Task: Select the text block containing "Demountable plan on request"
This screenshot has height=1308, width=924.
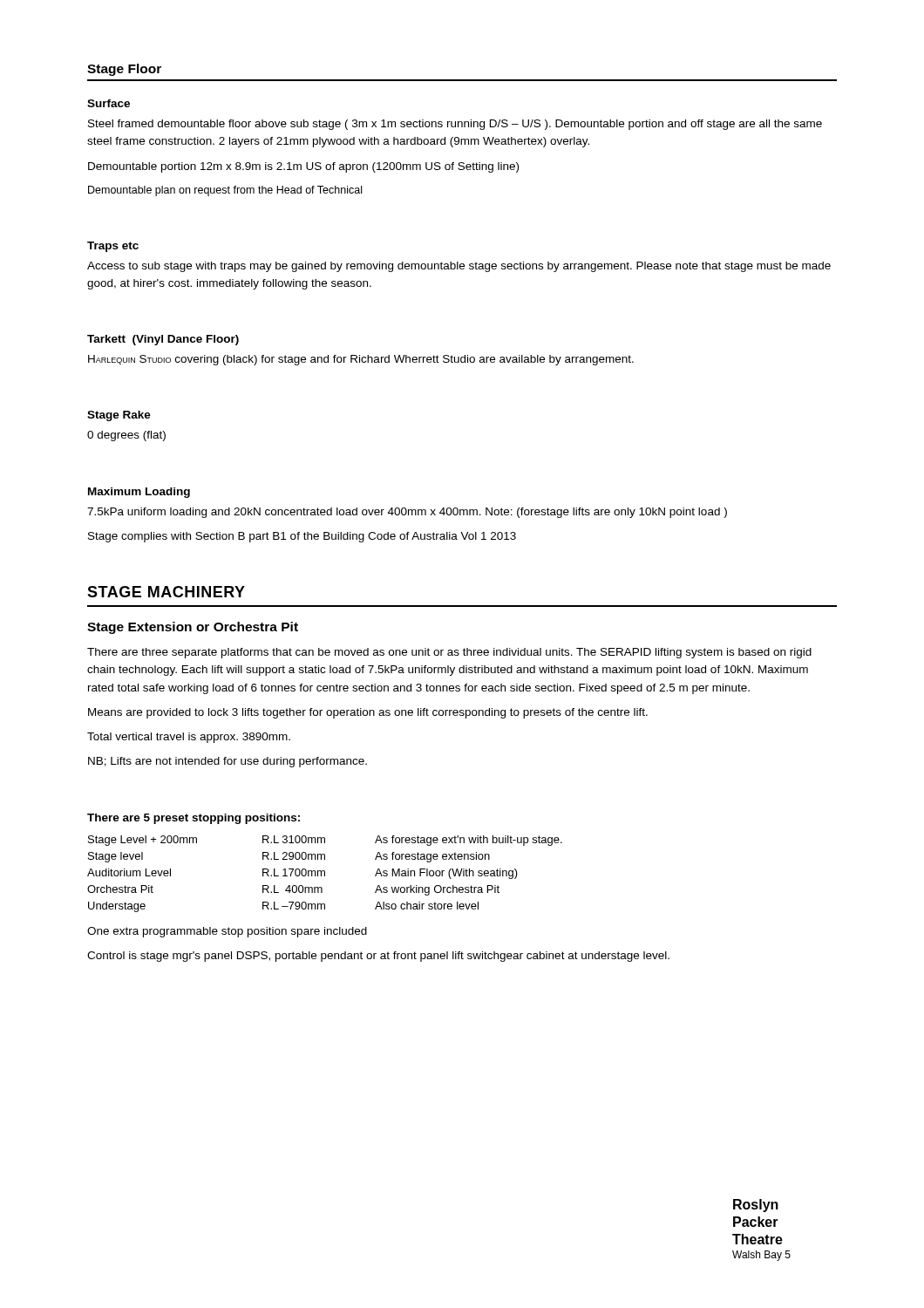Action: [x=225, y=190]
